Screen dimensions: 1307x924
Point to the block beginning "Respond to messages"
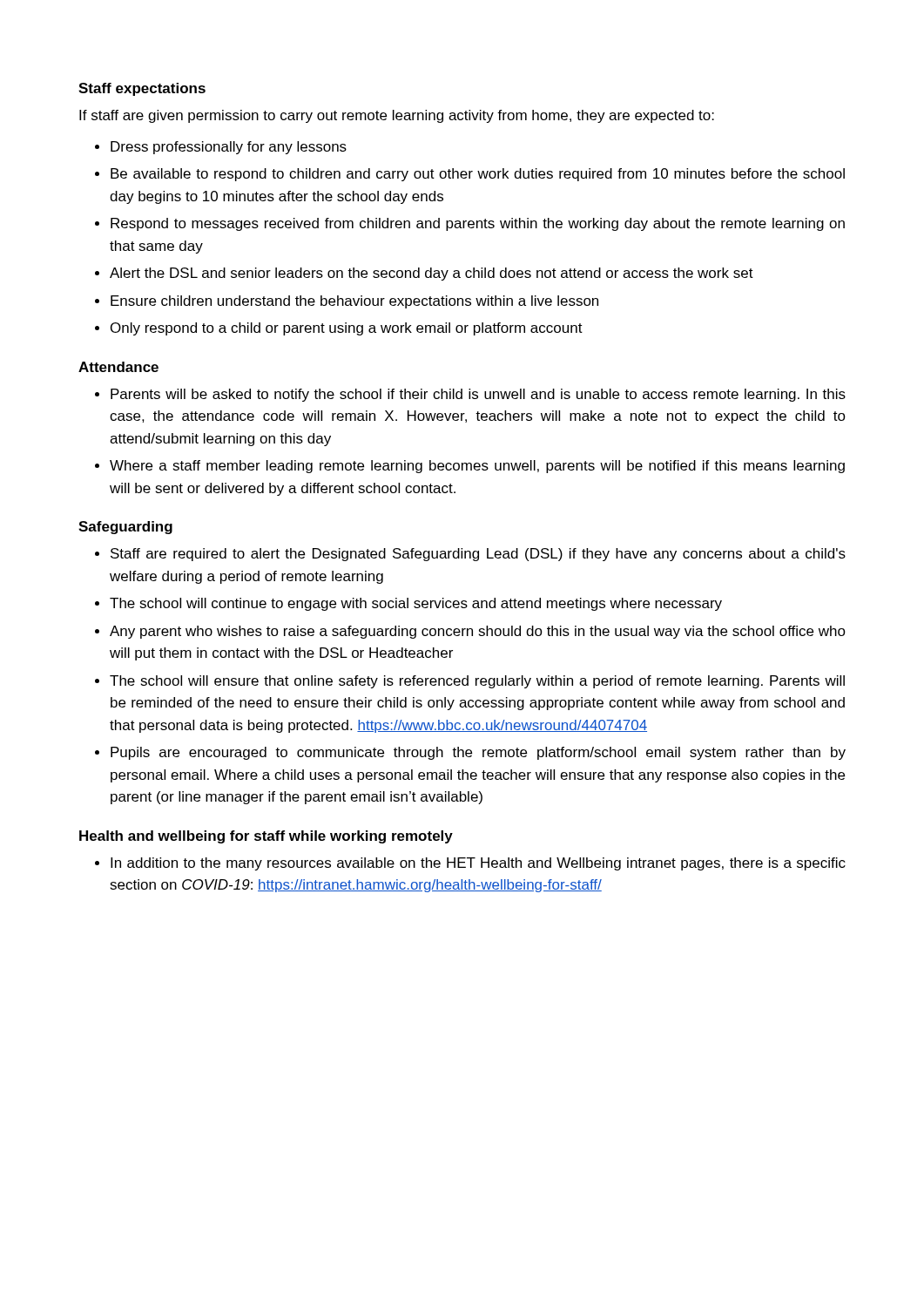[478, 235]
